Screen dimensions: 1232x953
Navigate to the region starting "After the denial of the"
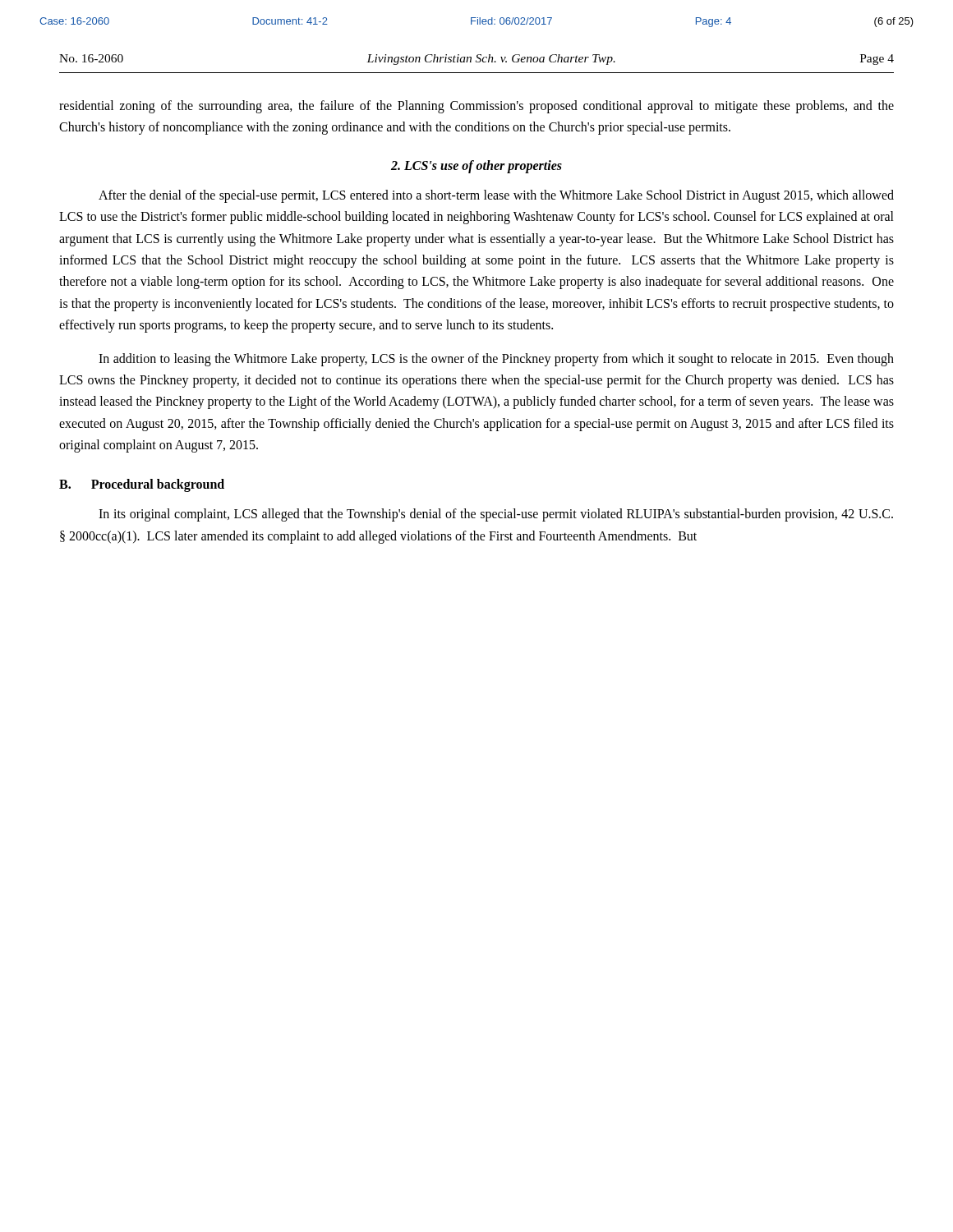(x=476, y=260)
